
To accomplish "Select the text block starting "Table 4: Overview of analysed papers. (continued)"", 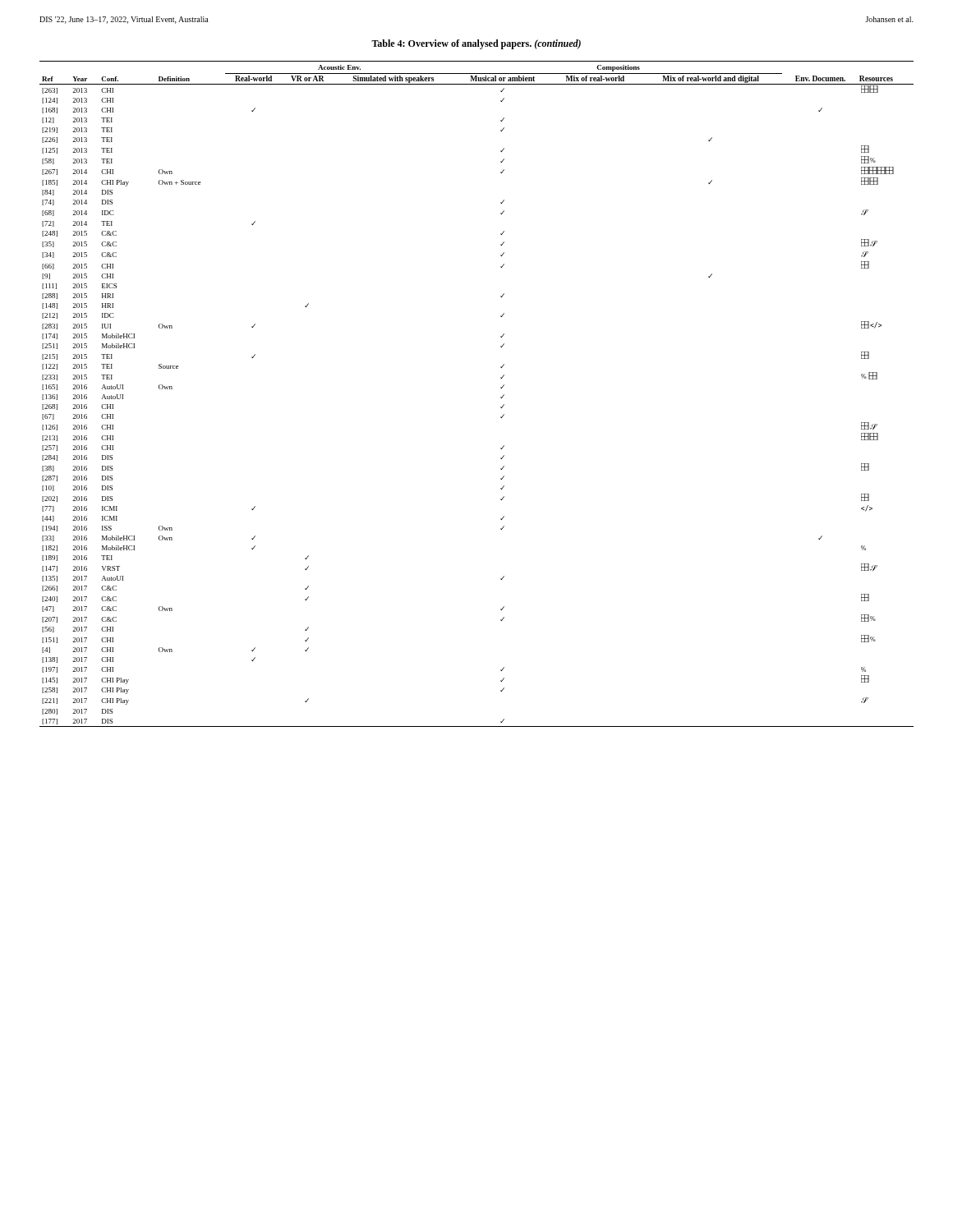I will point(476,44).
